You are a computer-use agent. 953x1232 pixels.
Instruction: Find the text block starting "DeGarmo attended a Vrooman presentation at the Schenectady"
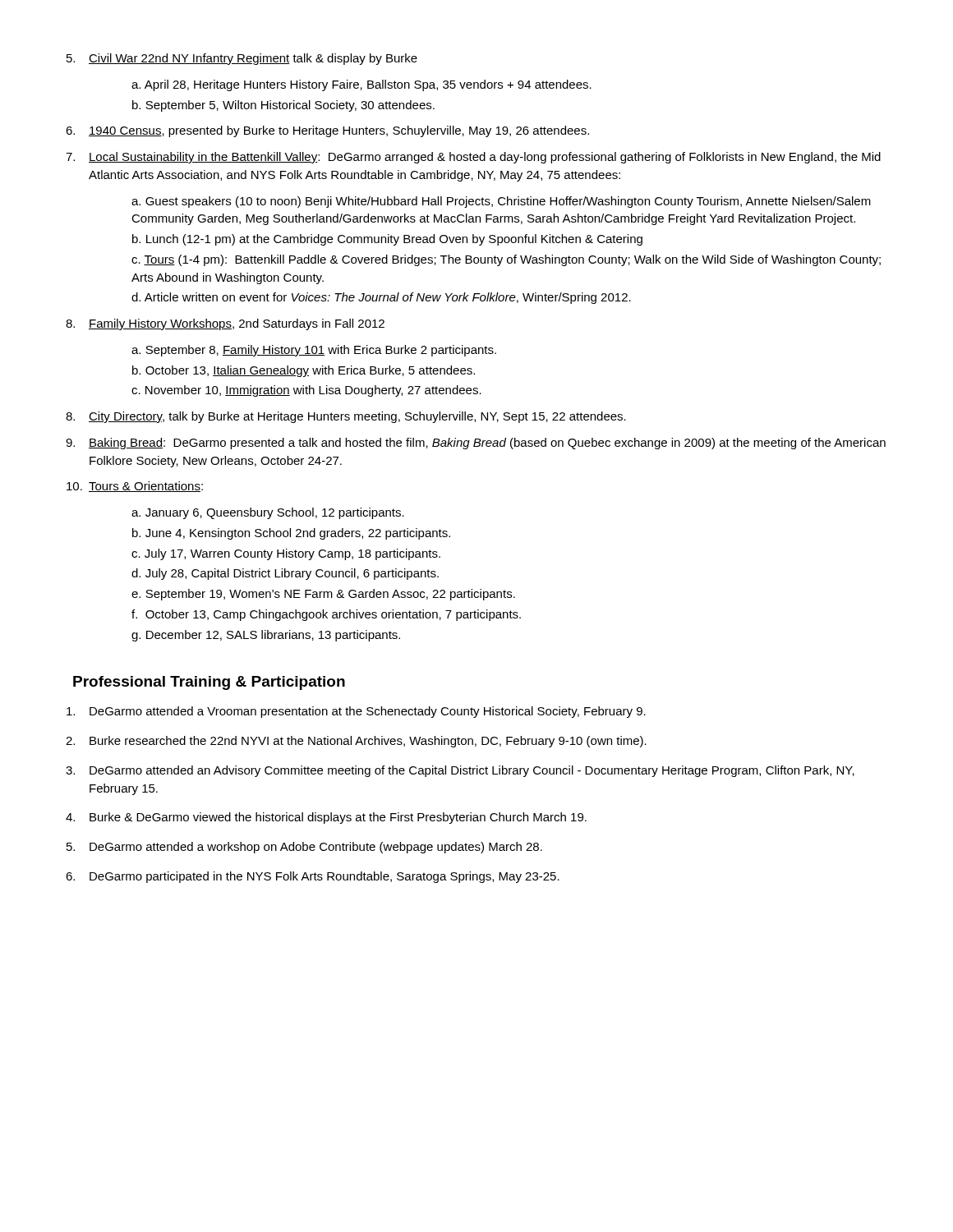coord(476,711)
